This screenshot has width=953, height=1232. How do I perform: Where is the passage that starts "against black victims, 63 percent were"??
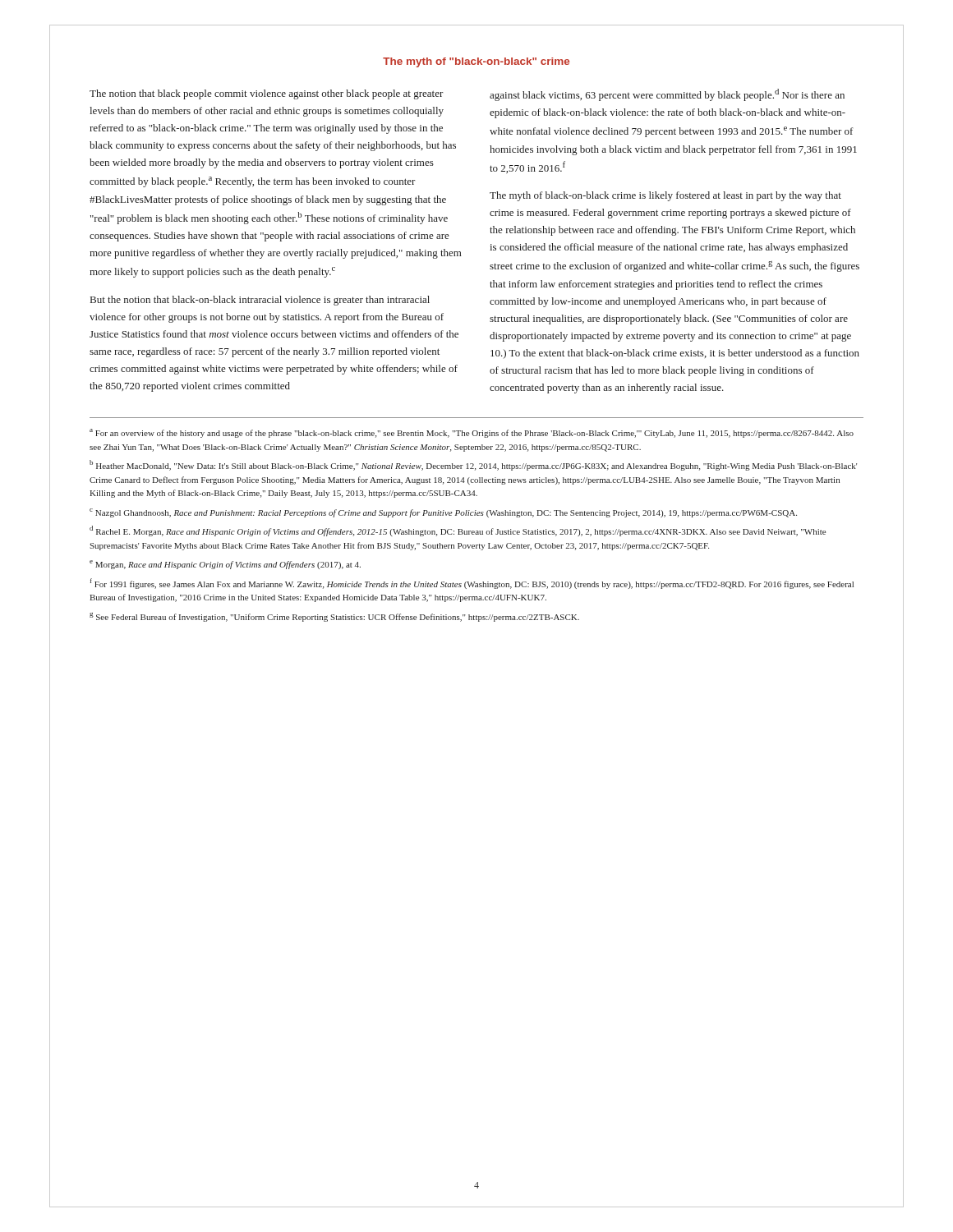[677, 240]
